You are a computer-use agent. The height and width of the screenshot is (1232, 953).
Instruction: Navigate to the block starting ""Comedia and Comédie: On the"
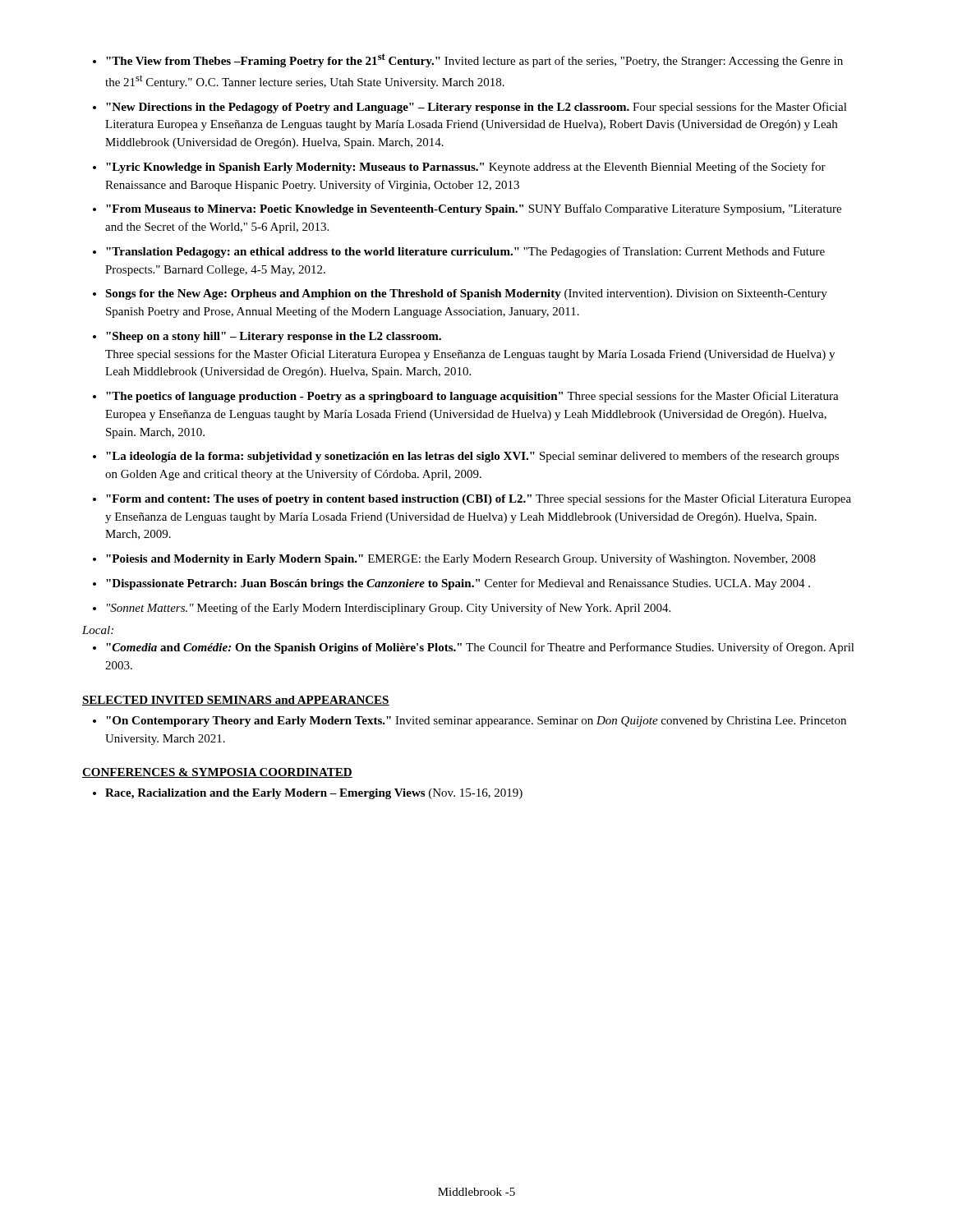tap(480, 657)
